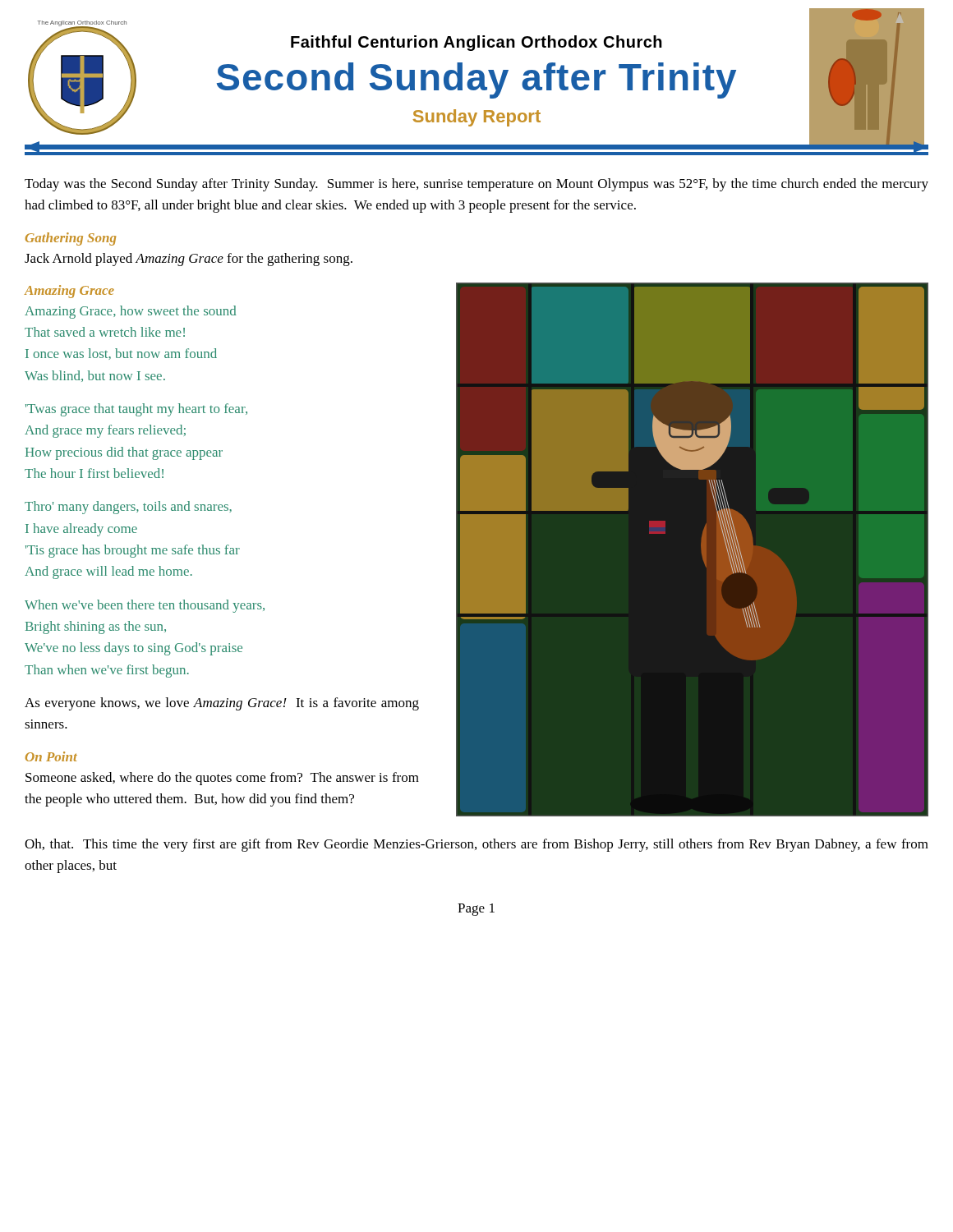Select the photo
The height and width of the screenshot is (1232, 953).
(x=692, y=551)
